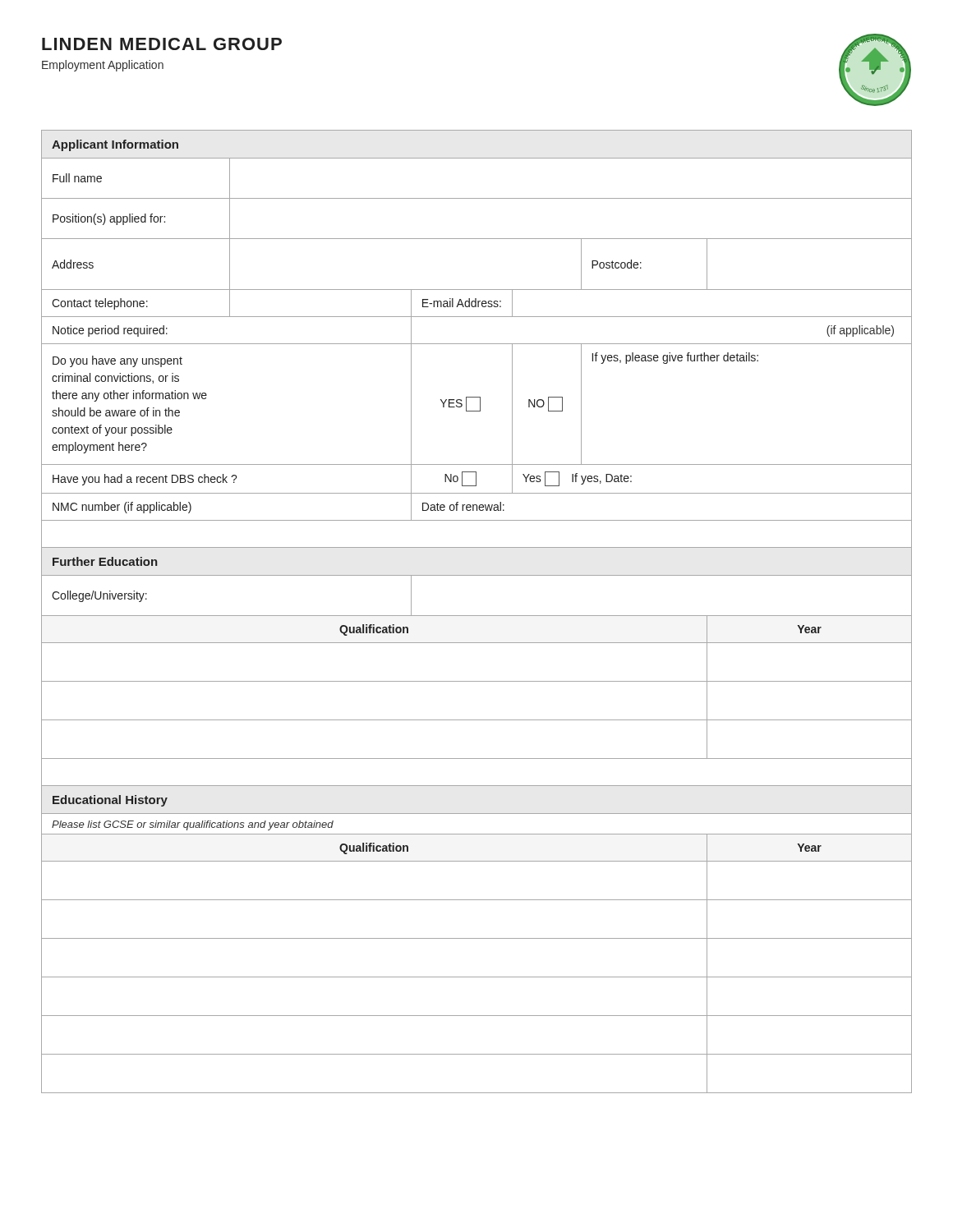This screenshot has height=1232, width=953.
Task: Click on the region starting "LINDEN MEDICAL GROUP"
Action: click(x=162, y=44)
